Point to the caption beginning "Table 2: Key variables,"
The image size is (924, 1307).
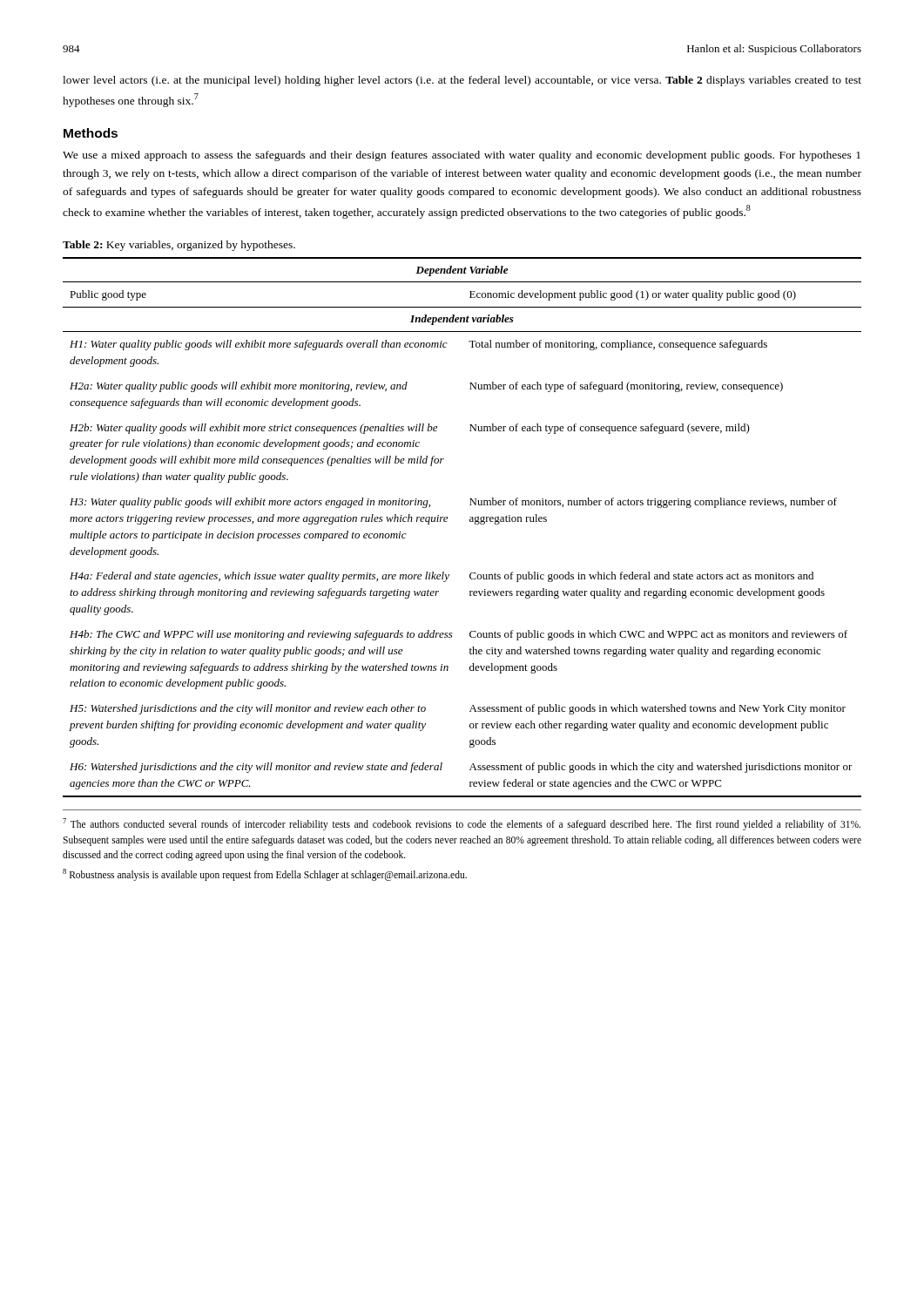coord(179,244)
